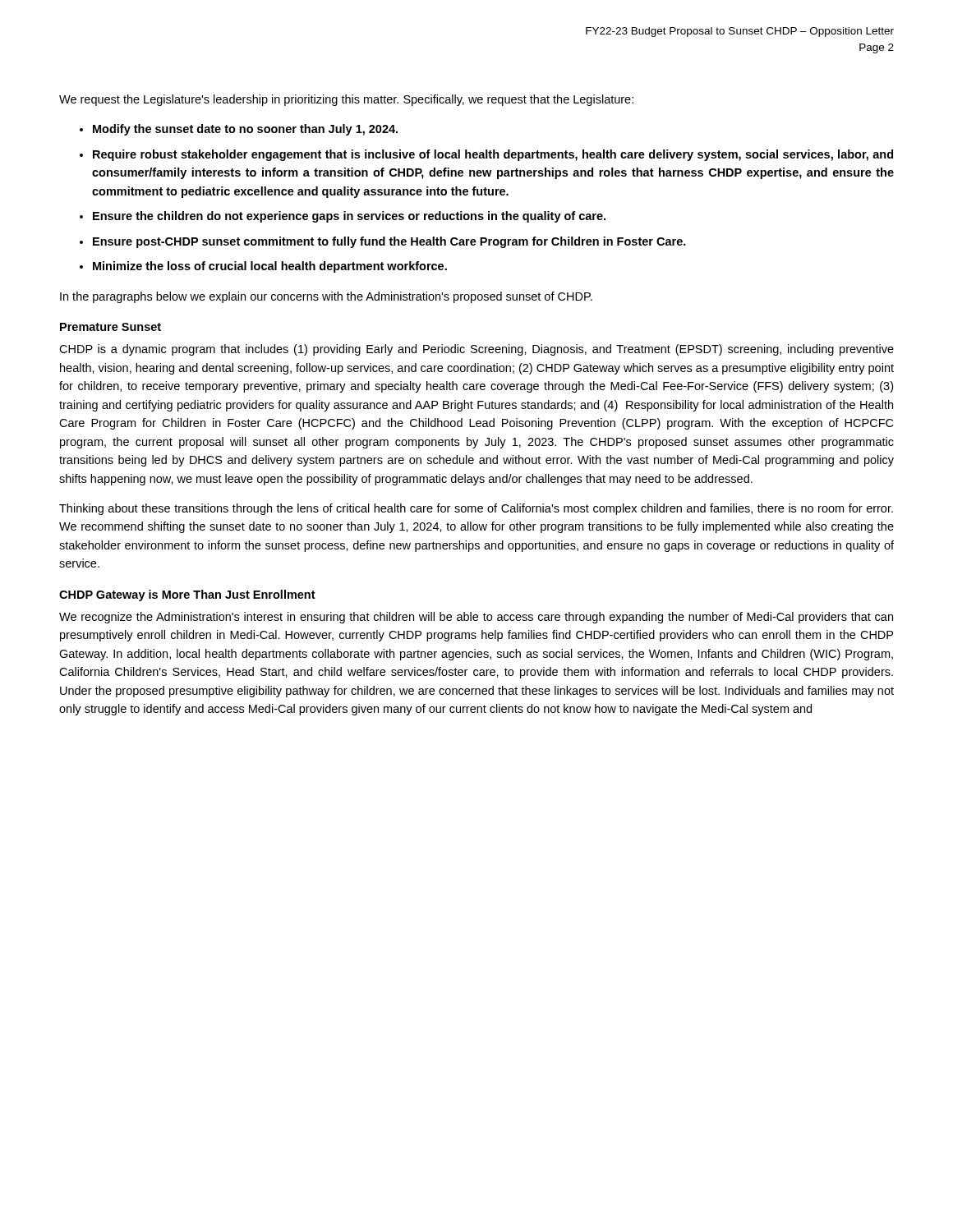Viewport: 953px width, 1232px height.
Task: Find the text starting "Premature Sunset"
Action: coord(110,327)
